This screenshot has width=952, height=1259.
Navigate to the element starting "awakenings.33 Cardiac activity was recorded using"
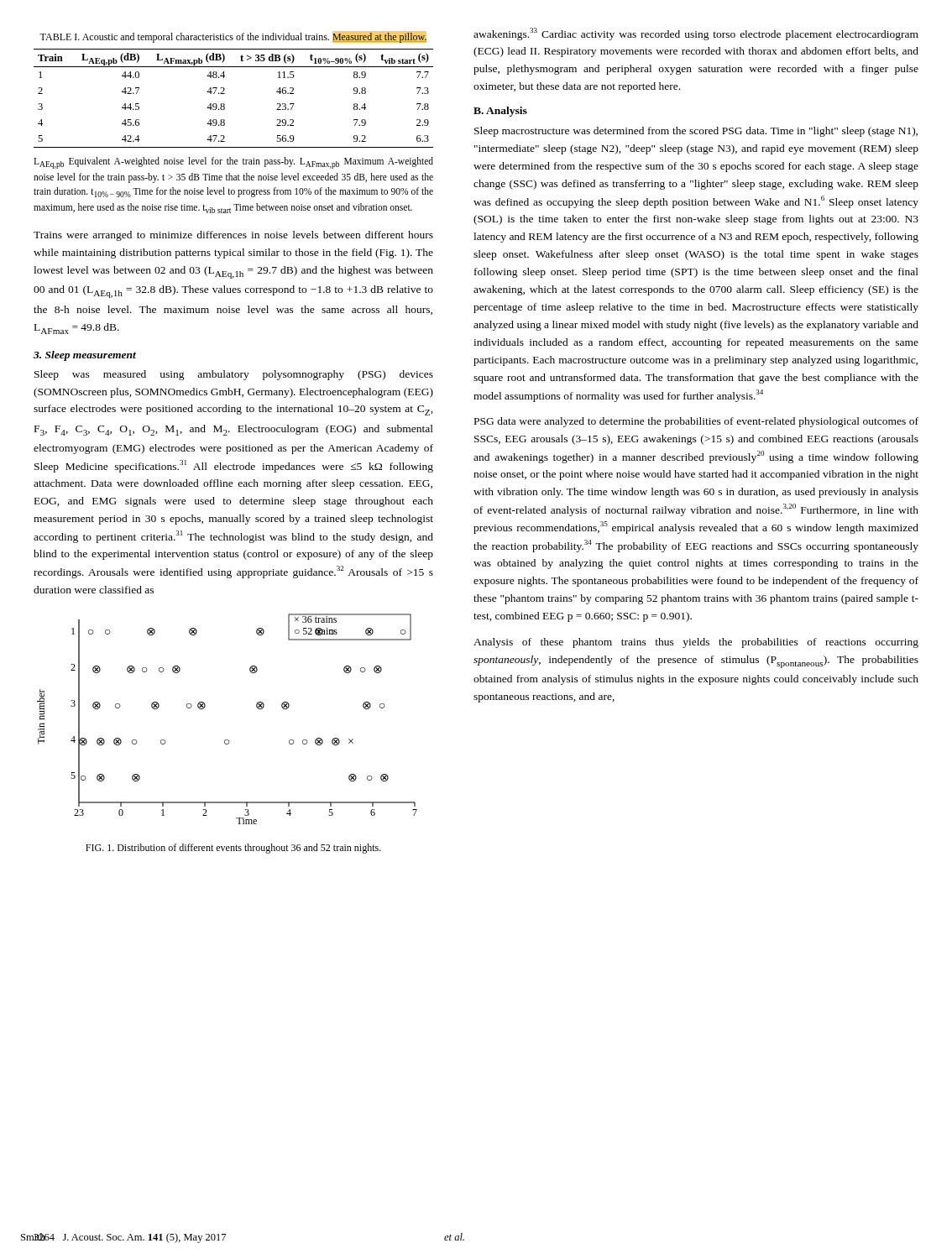(x=696, y=59)
